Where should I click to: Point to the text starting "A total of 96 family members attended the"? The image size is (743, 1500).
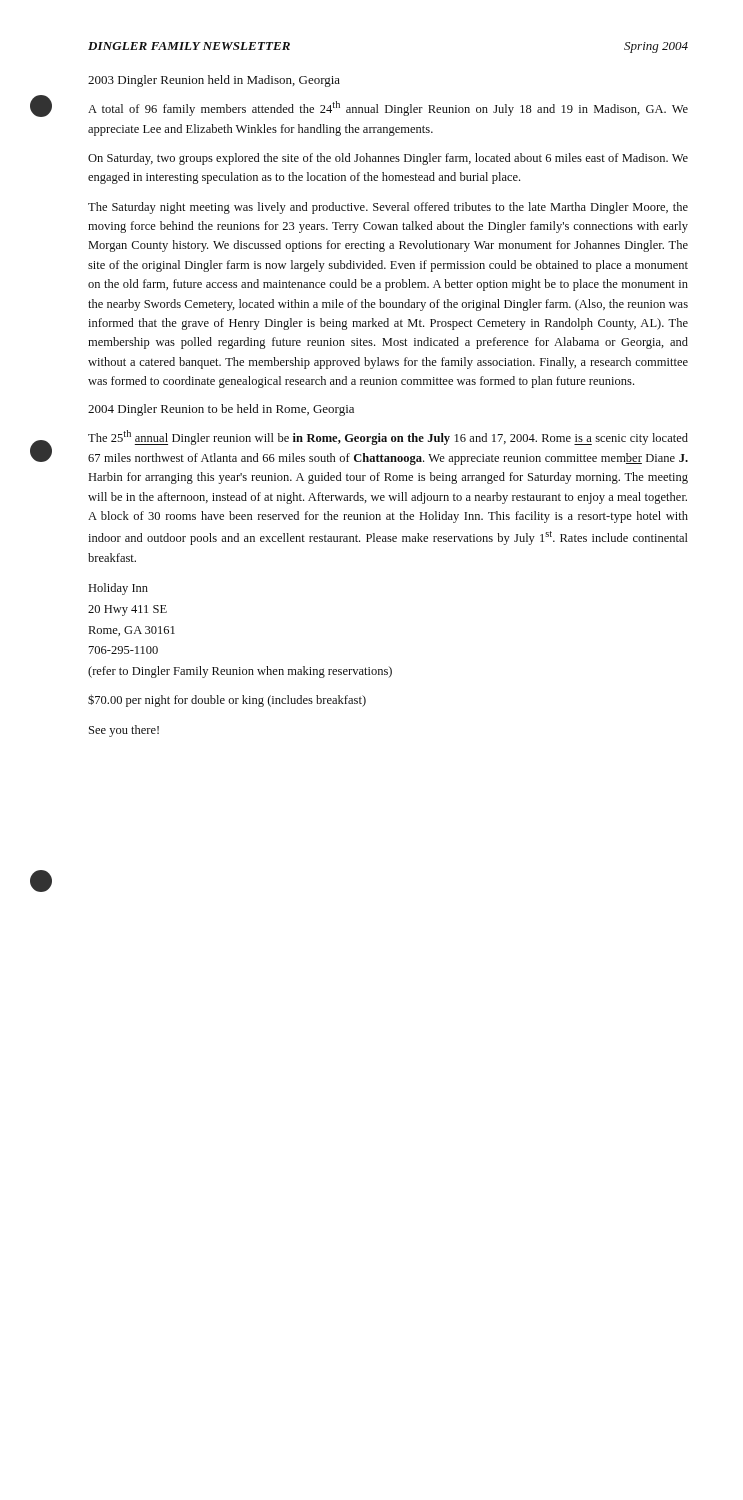388,117
